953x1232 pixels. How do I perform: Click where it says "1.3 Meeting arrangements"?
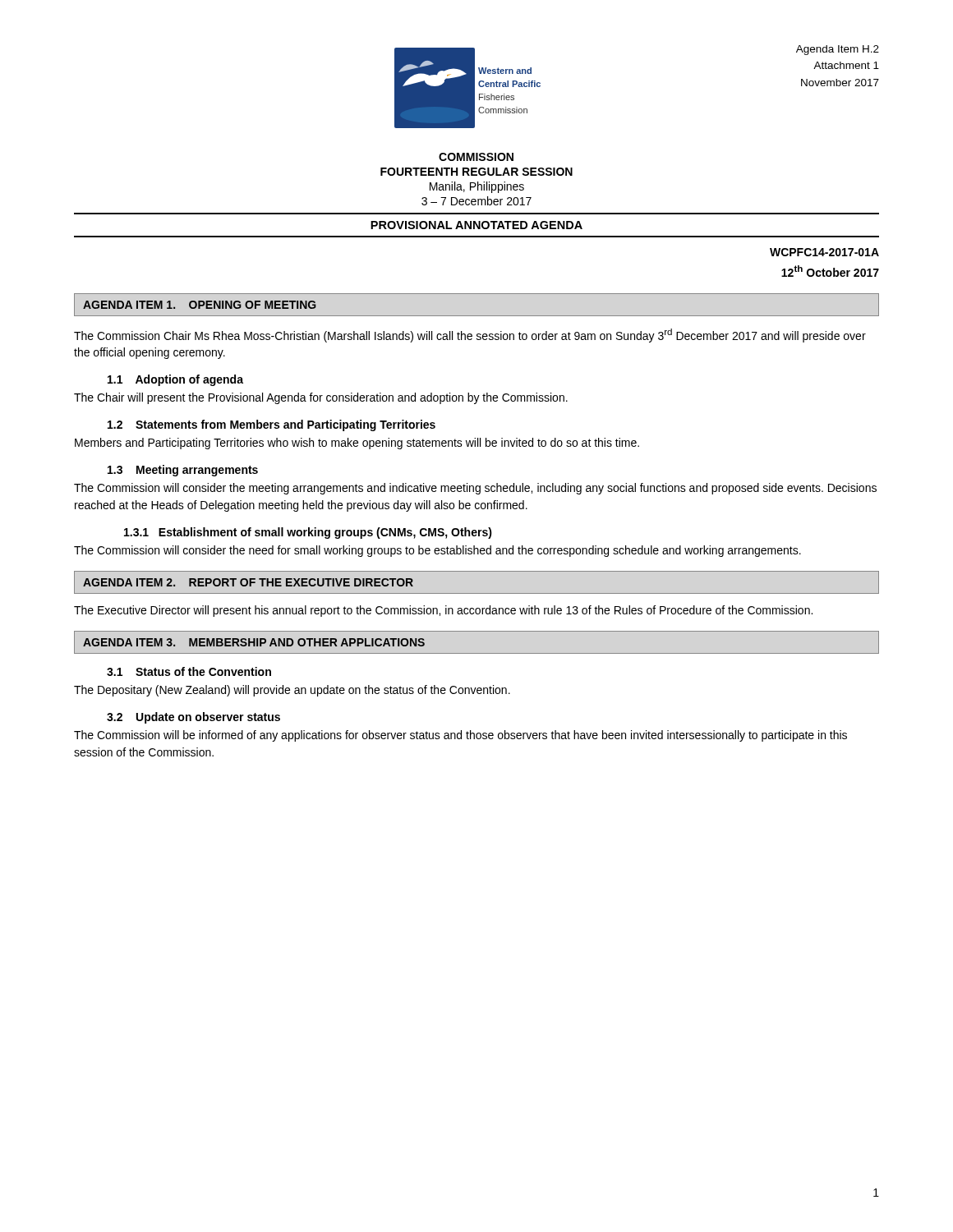[x=183, y=470]
